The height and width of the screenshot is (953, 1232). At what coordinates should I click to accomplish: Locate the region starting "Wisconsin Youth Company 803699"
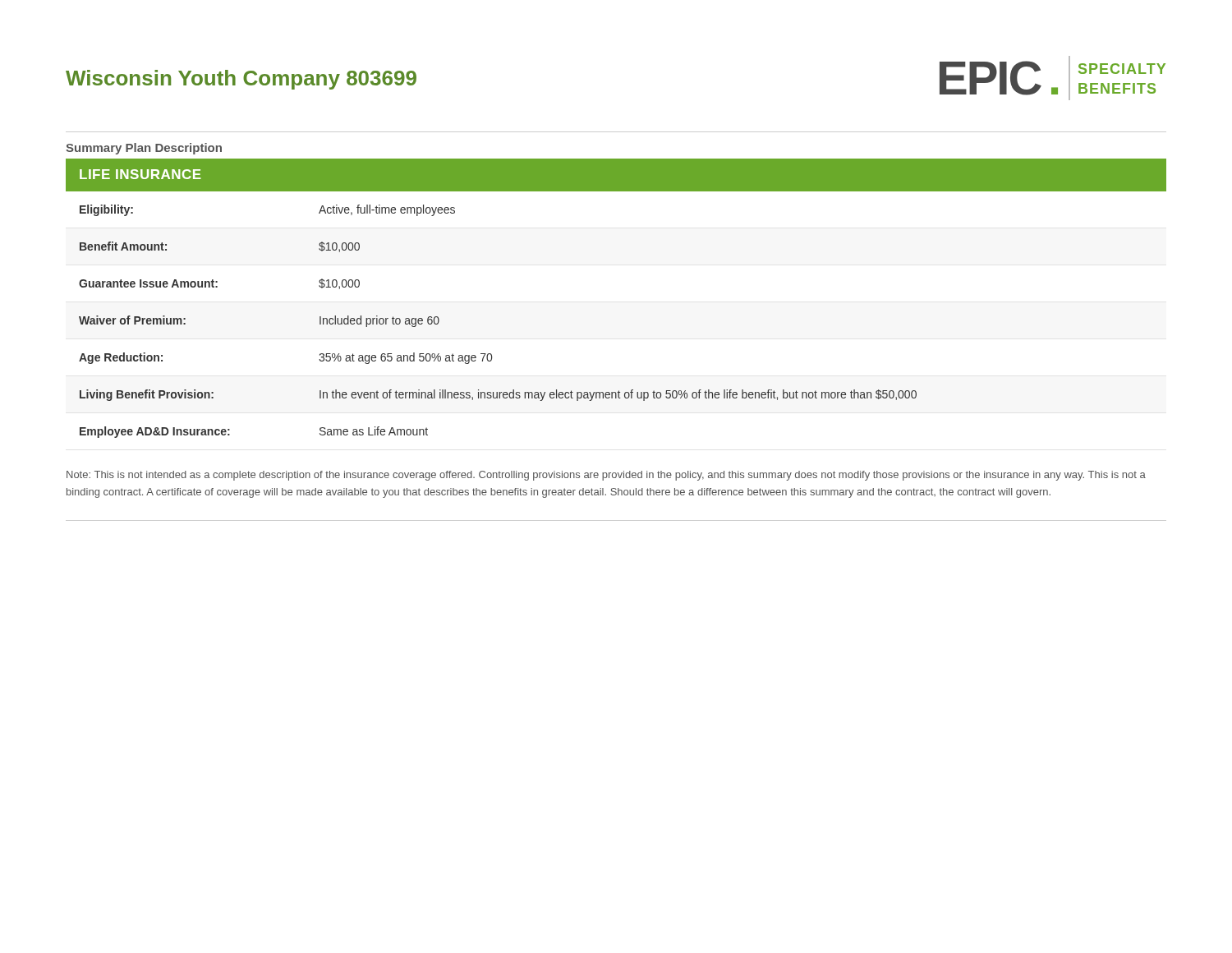pos(241,78)
